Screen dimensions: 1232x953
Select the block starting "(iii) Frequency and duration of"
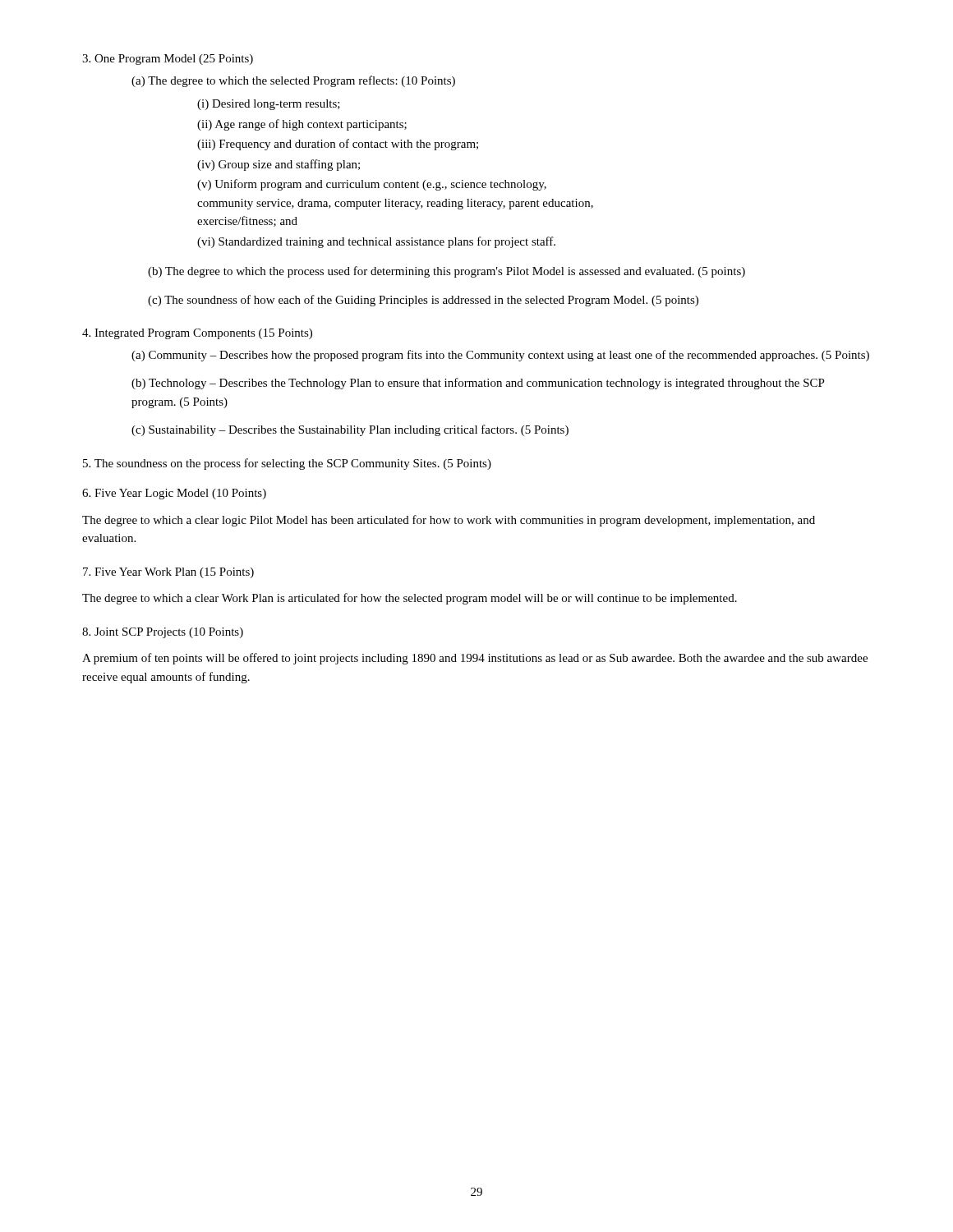pyautogui.click(x=338, y=144)
